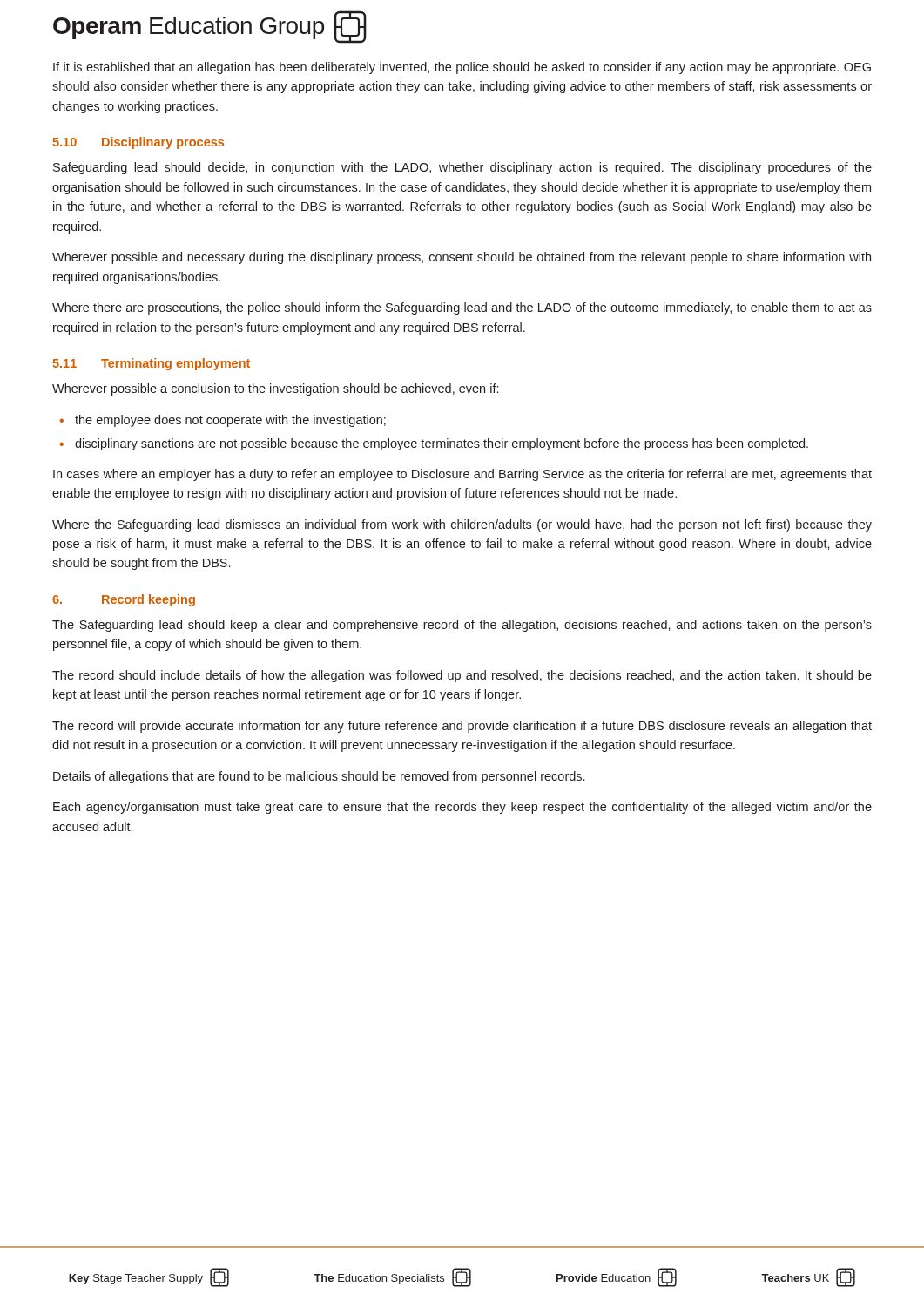Image resolution: width=924 pixels, height=1307 pixels.
Task: Click the passage that begins "Wherever possible a conclusion to the investigation should"
Action: 462,389
